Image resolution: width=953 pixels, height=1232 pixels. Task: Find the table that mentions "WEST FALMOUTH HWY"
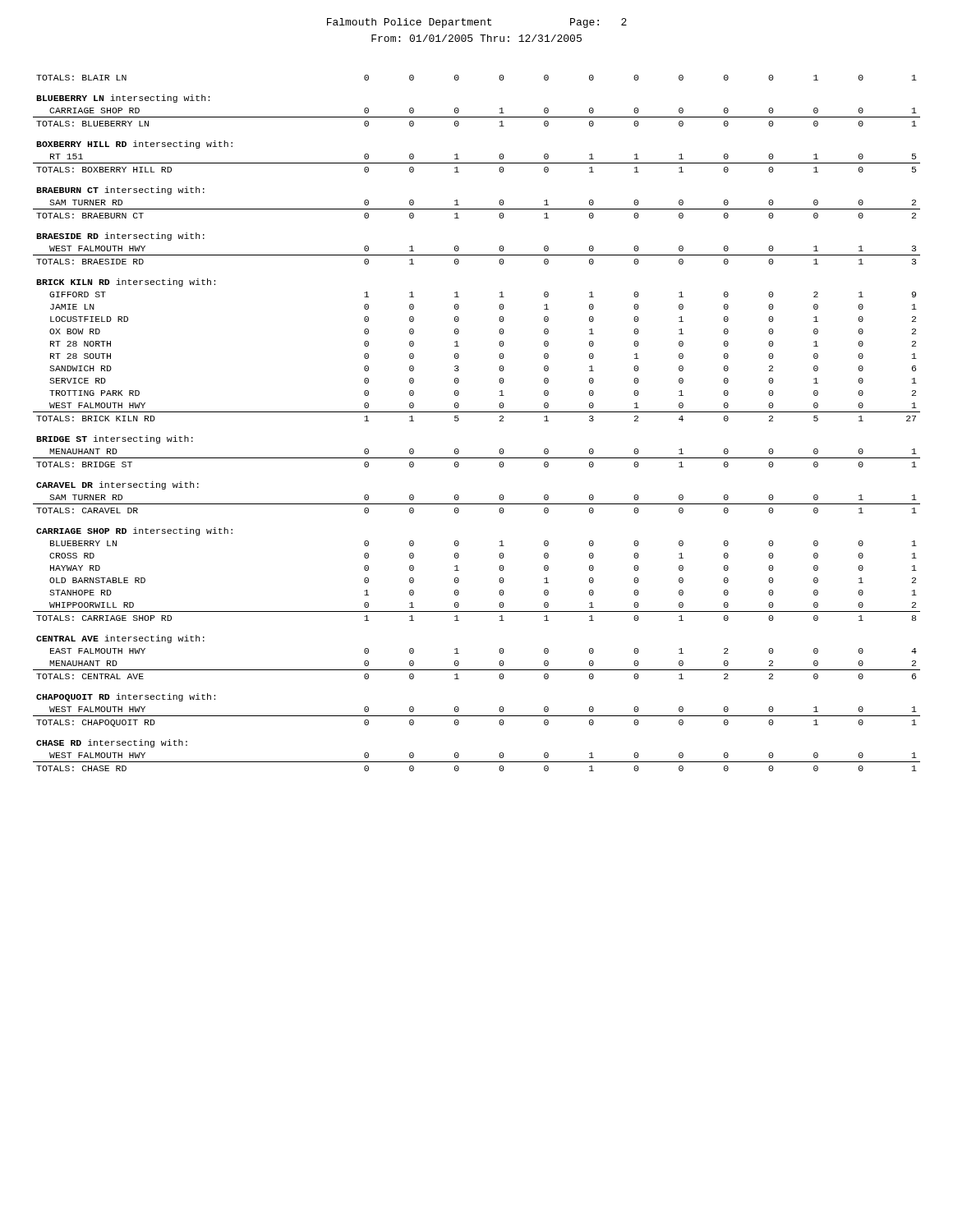476,423
